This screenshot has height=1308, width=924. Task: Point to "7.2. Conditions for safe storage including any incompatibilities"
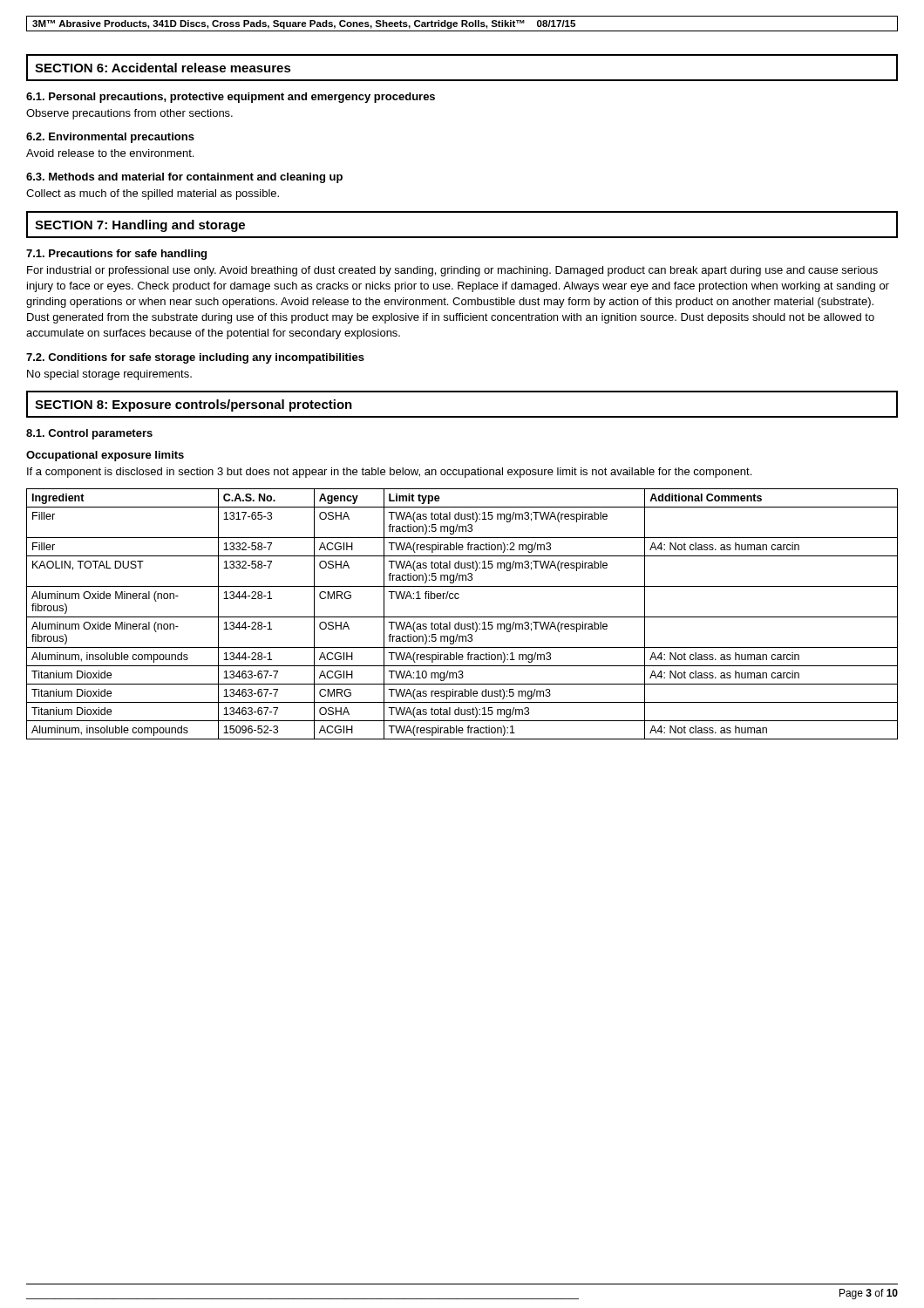195,357
